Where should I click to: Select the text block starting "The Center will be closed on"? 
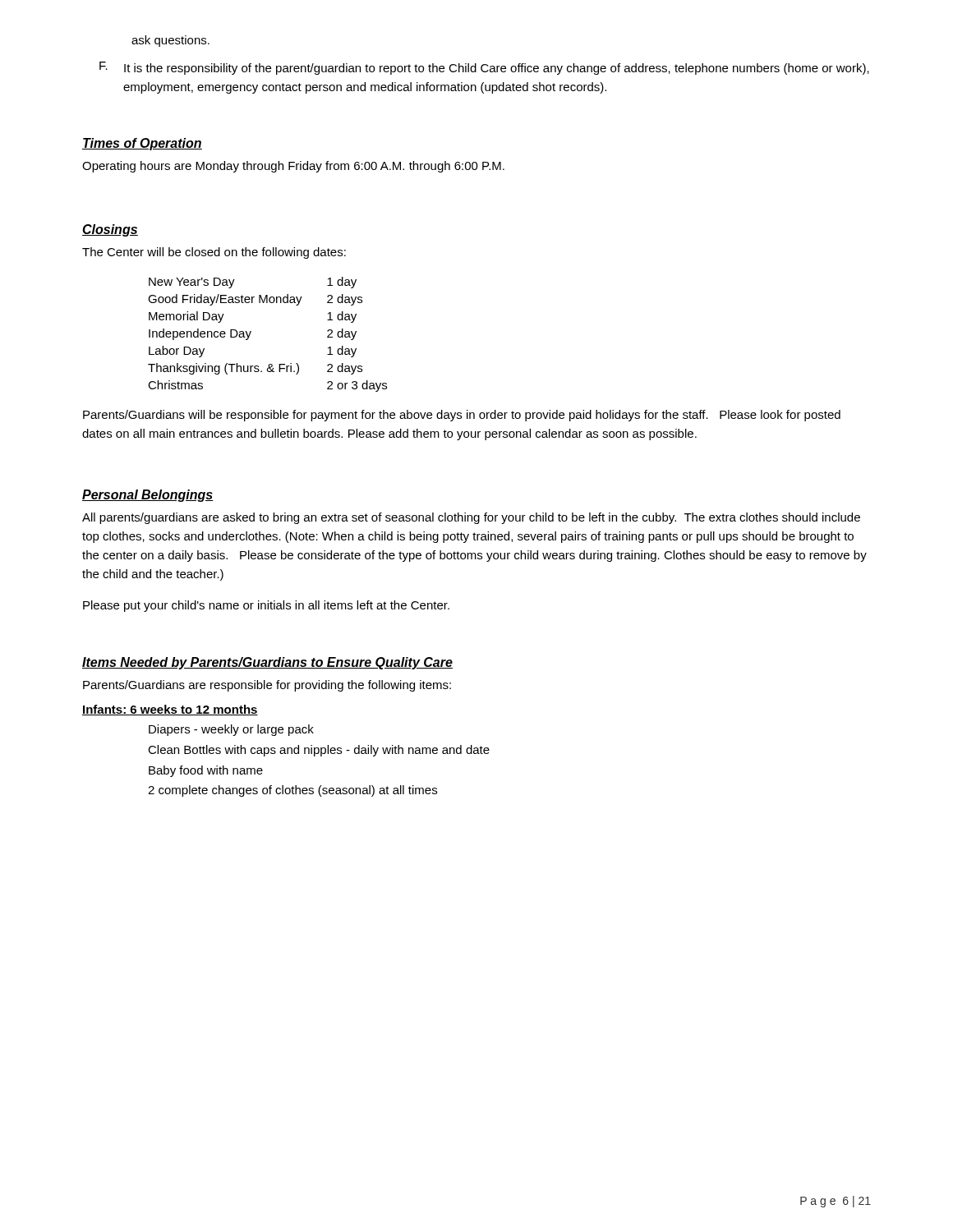click(214, 252)
